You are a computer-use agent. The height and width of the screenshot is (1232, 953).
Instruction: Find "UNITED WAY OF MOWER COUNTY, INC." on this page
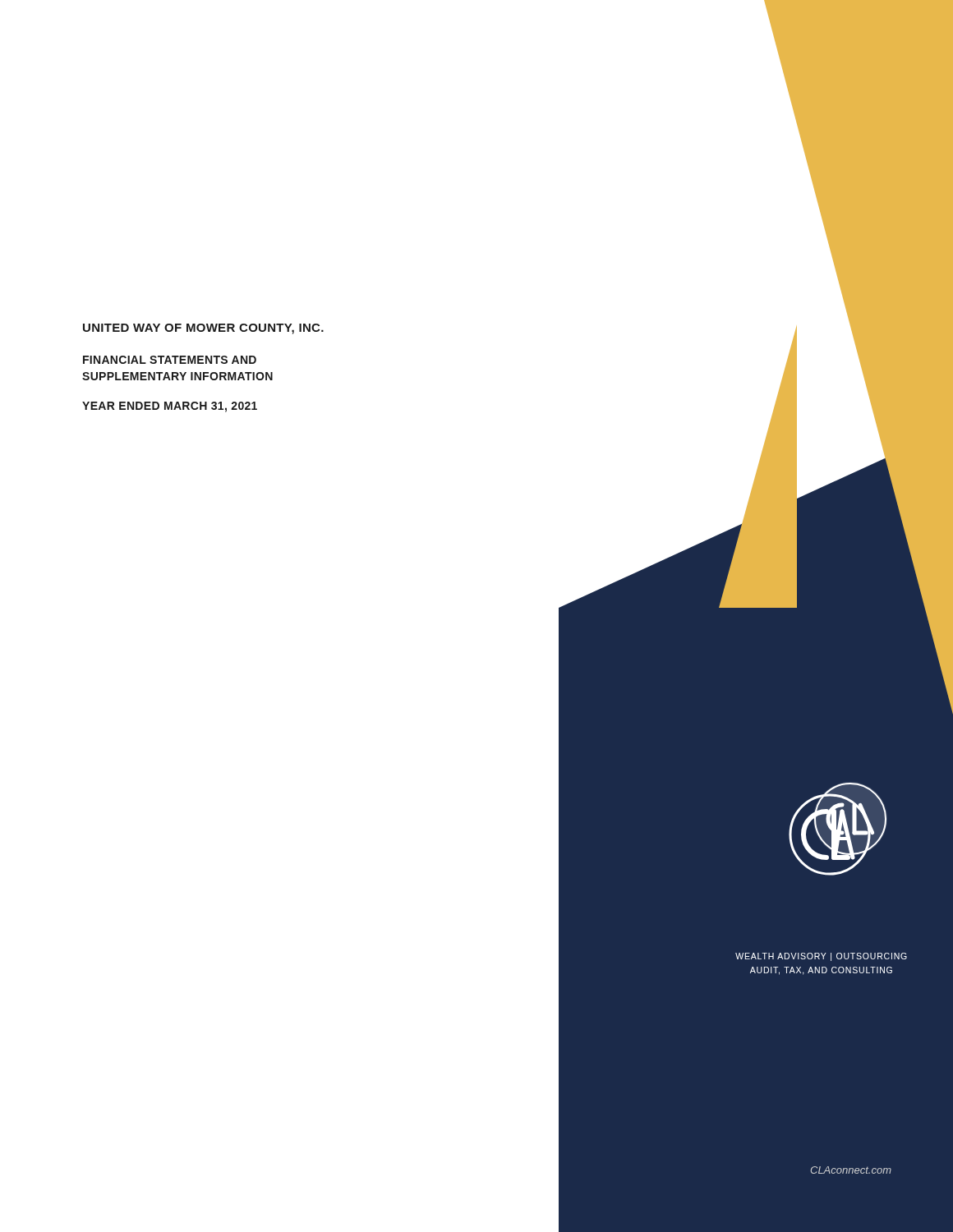coord(203,327)
